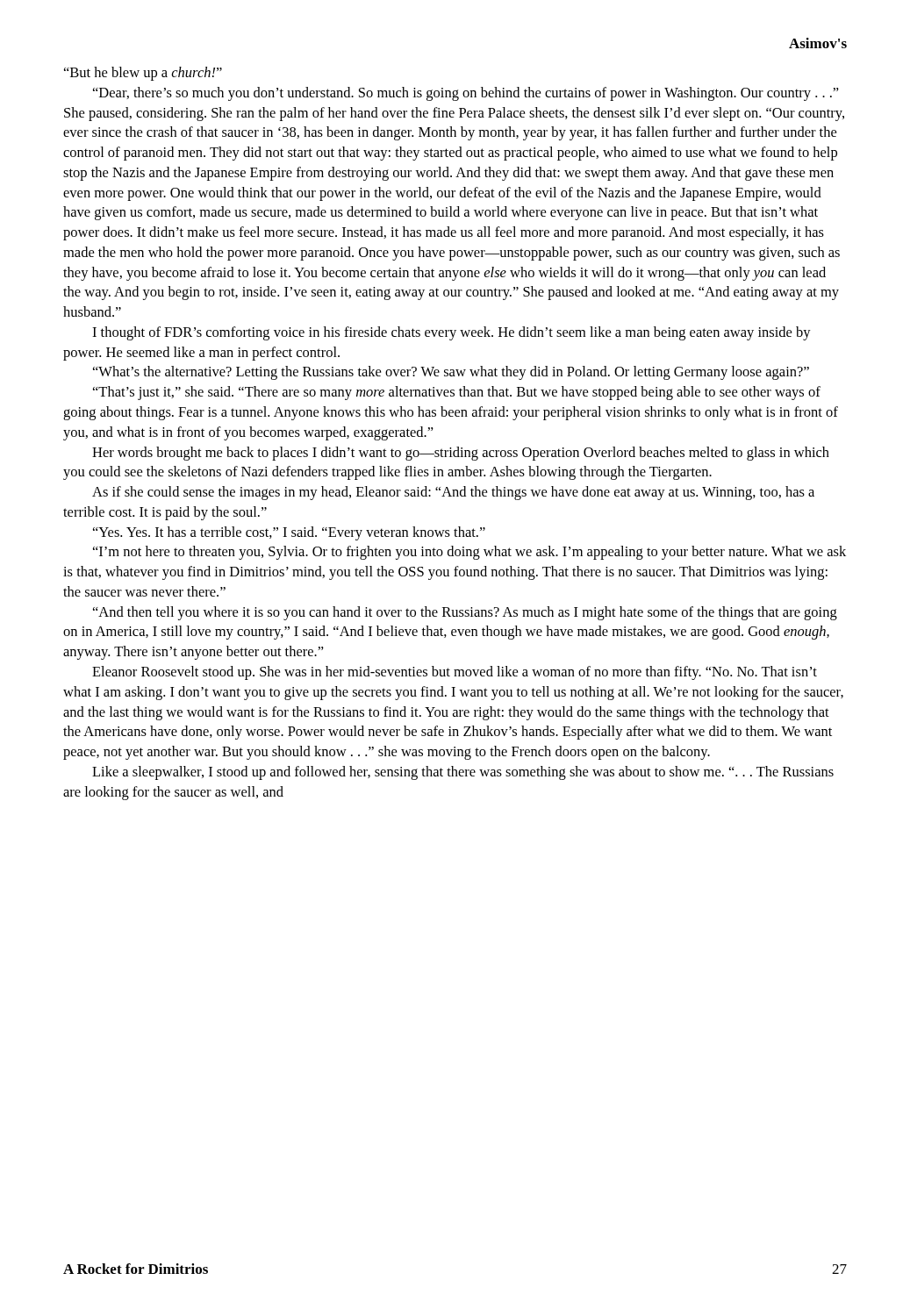Click on the text block containing "“But he blew up a church!” “Dear,"
The image size is (910, 1316).
143,74
